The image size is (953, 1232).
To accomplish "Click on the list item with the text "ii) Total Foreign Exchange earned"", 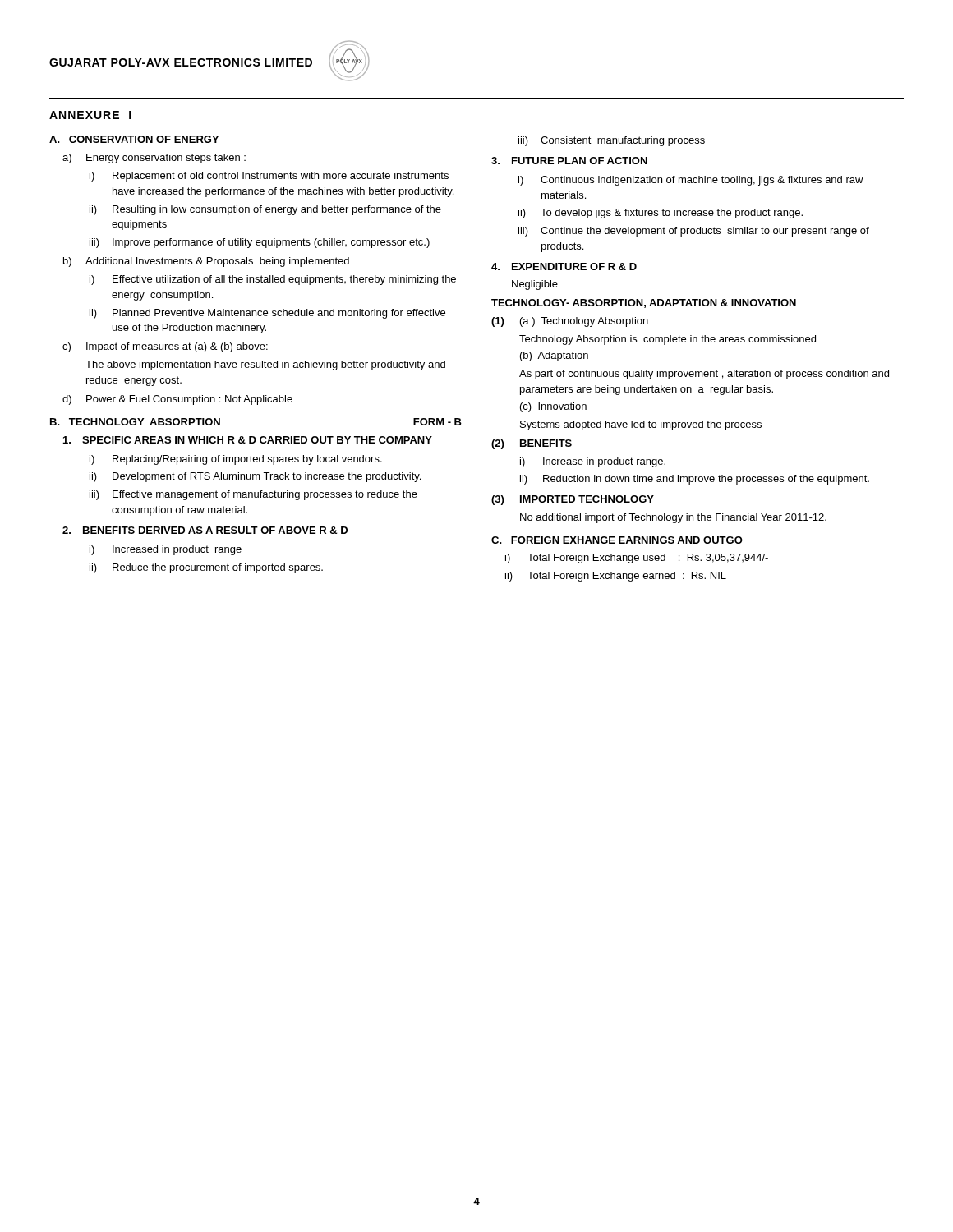I will (704, 576).
